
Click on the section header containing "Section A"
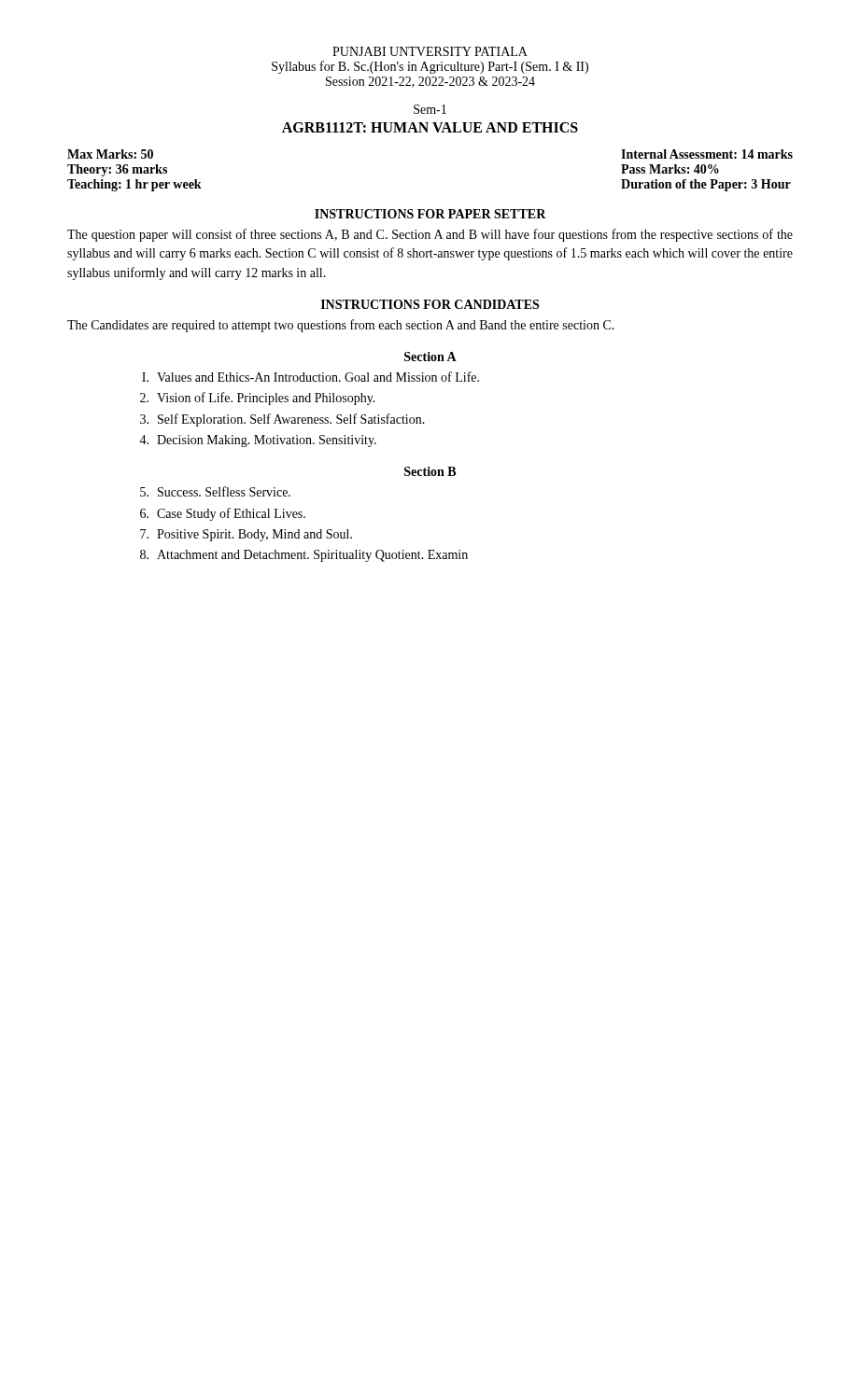tap(430, 357)
